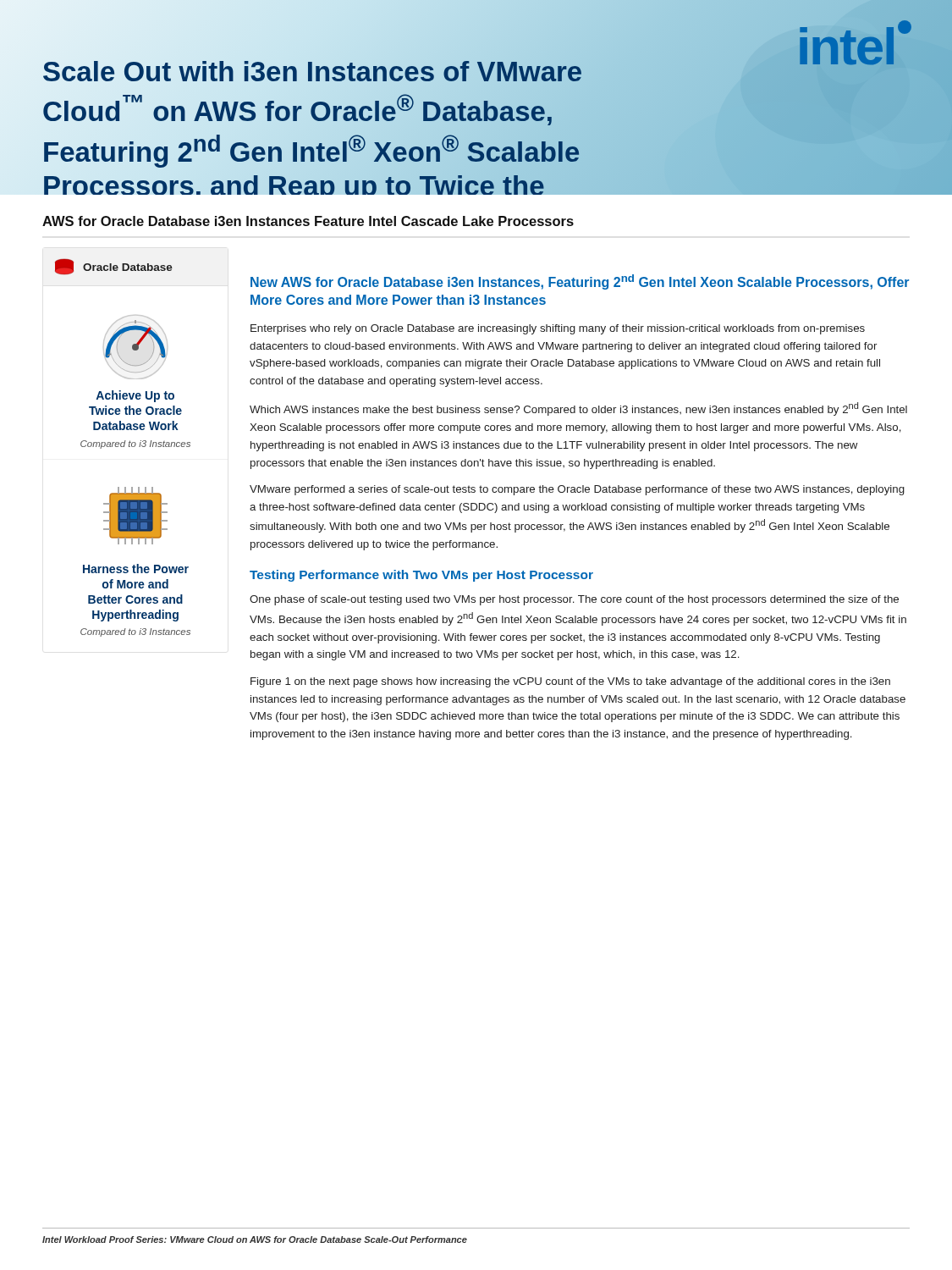
Task: Click on the text block that says "Figure 1 on the"
Action: pyautogui.click(x=578, y=707)
